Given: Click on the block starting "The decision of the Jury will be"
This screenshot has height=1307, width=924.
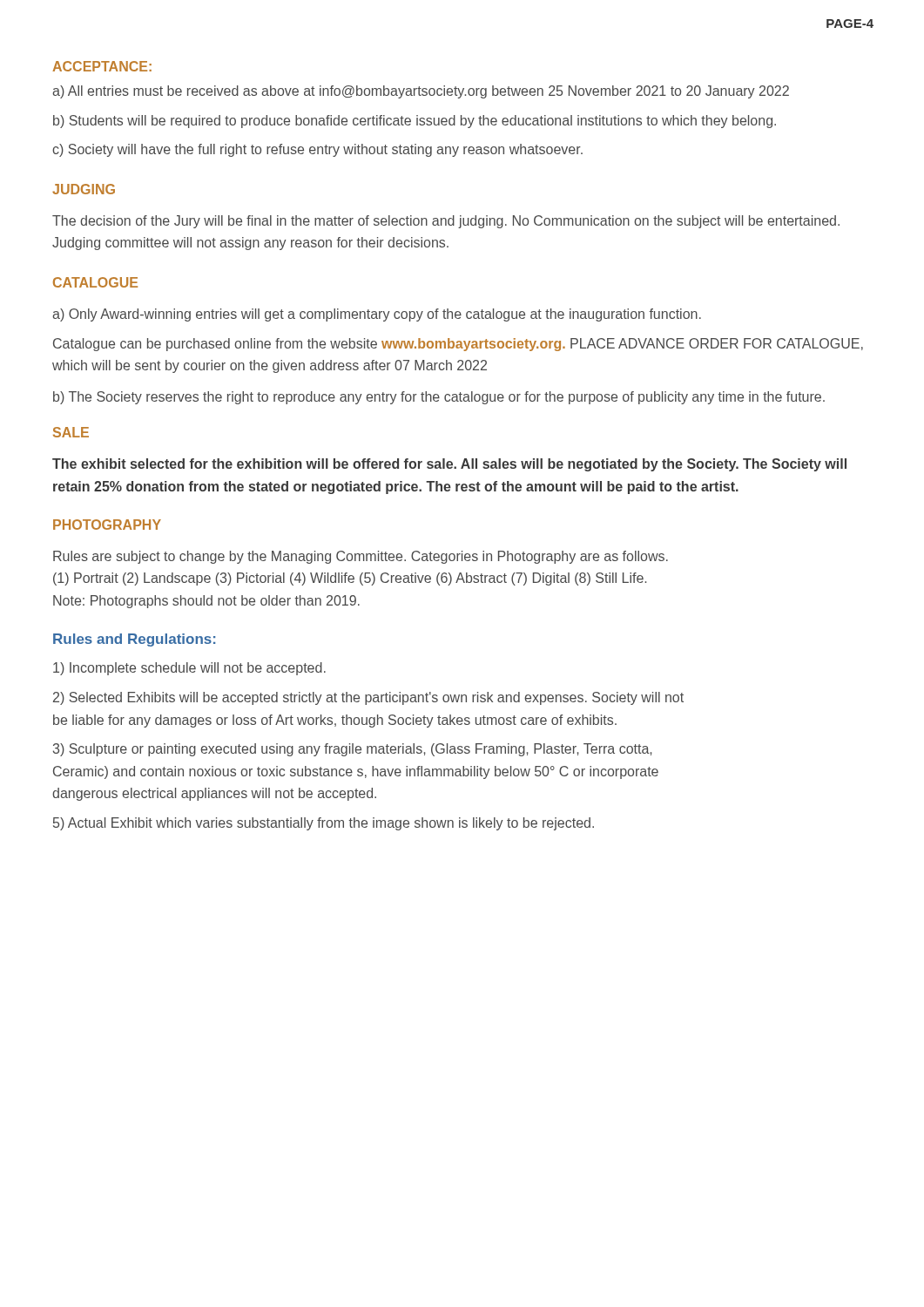Looking at the screenshot, I should click(447, 232).
